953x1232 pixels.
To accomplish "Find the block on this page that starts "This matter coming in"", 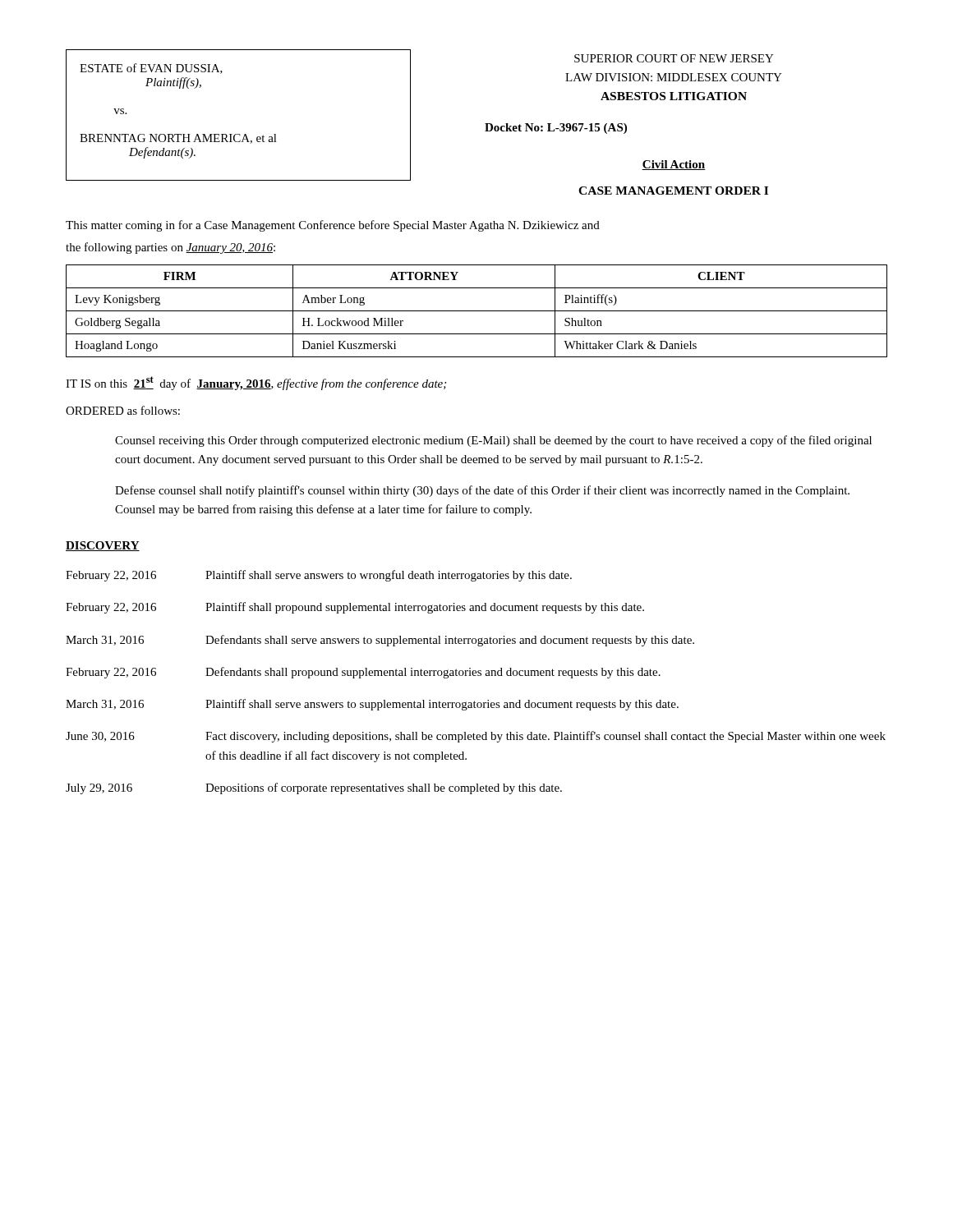I will (333, 225).
